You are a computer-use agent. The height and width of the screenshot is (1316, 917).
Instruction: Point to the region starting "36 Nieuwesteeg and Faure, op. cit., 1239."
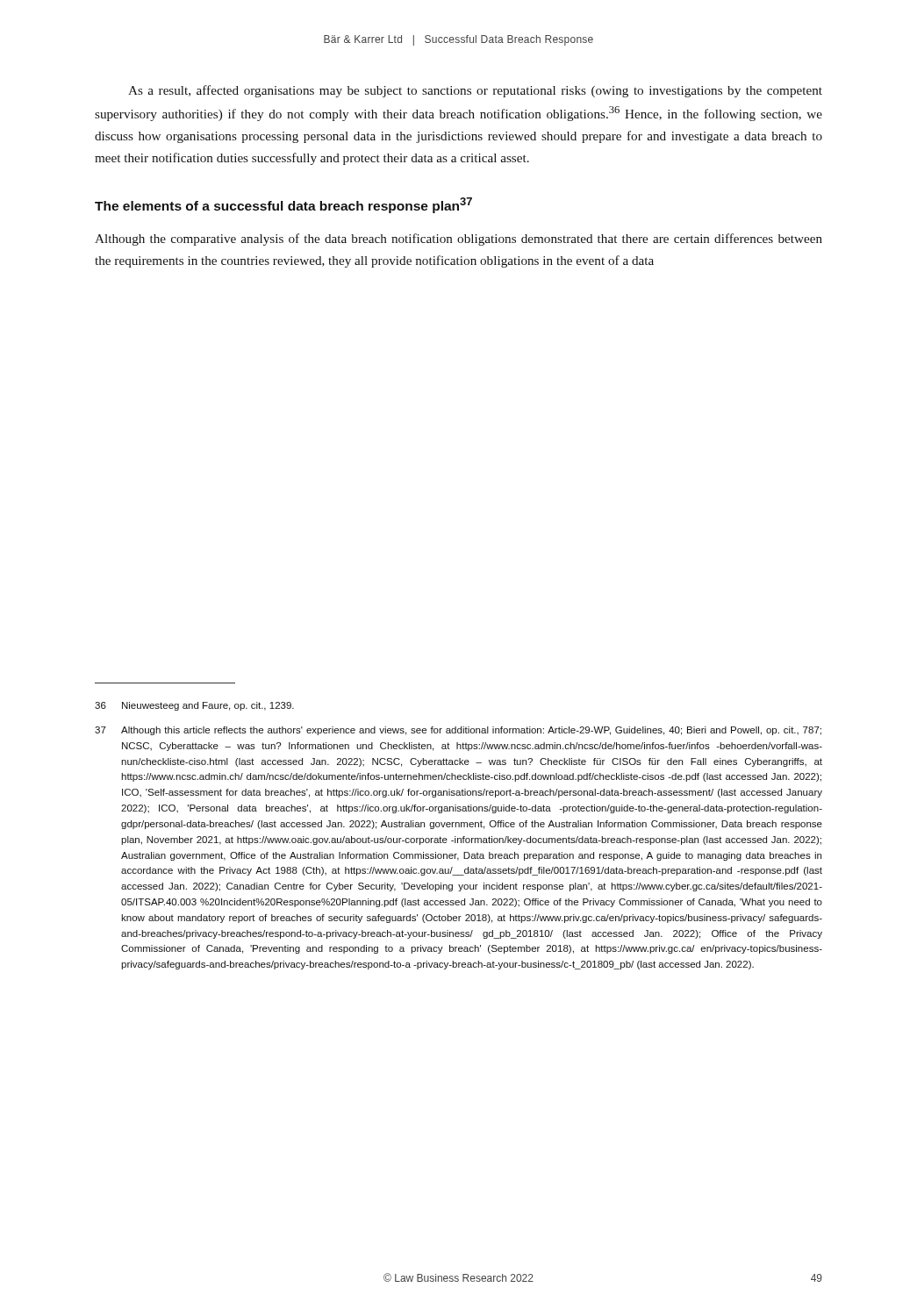point(194,706)
